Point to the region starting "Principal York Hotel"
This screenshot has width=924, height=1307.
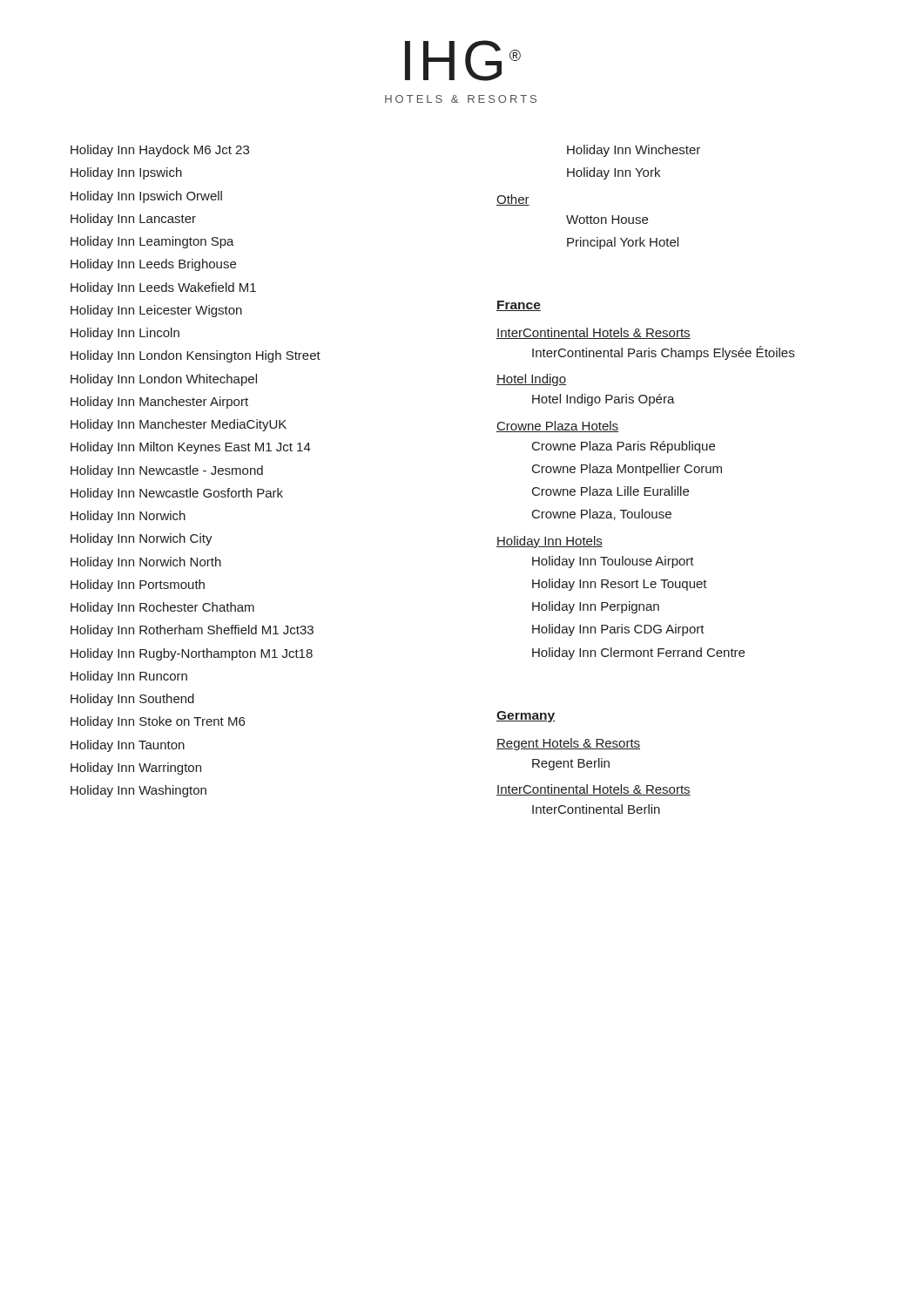tap(684, 242)
